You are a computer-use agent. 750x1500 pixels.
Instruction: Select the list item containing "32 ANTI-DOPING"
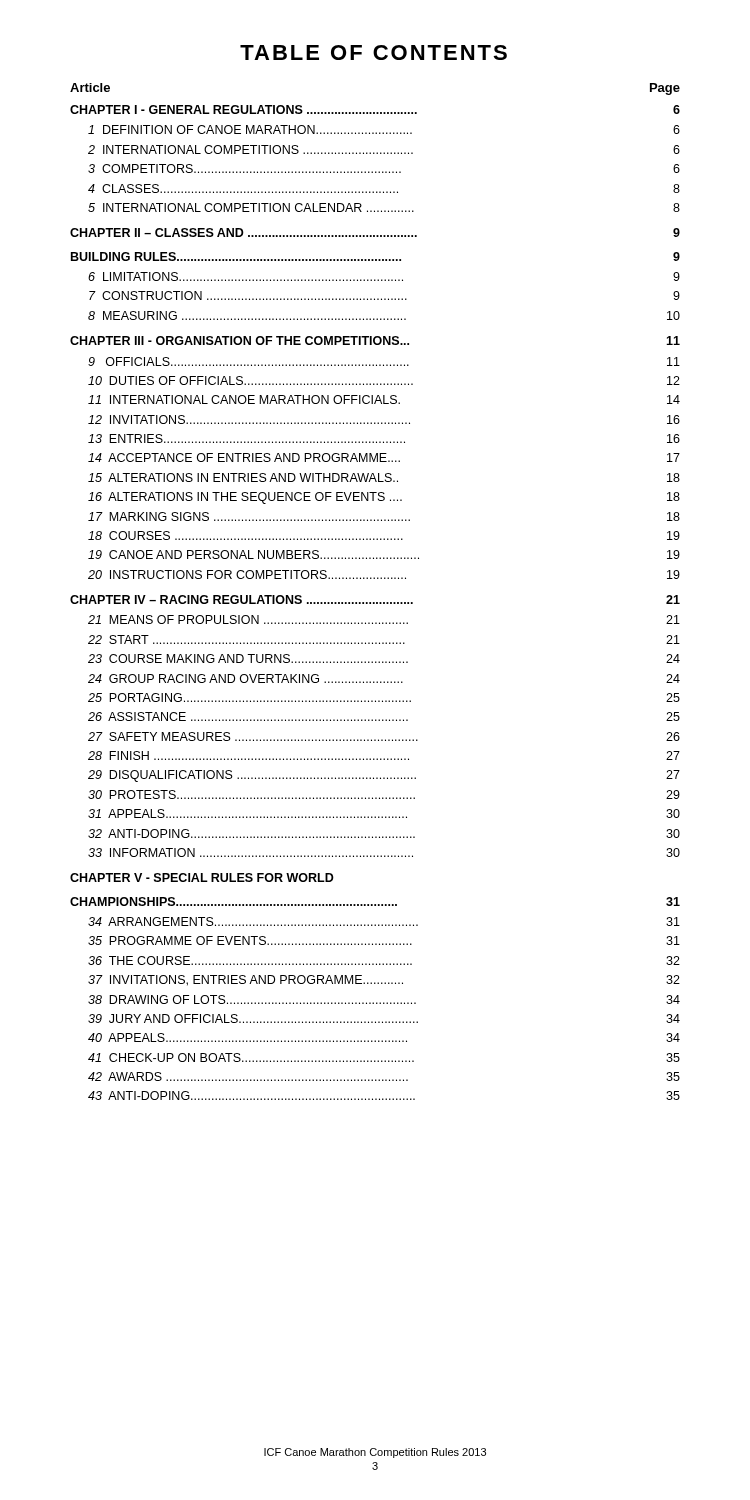[x=384, y=834]
